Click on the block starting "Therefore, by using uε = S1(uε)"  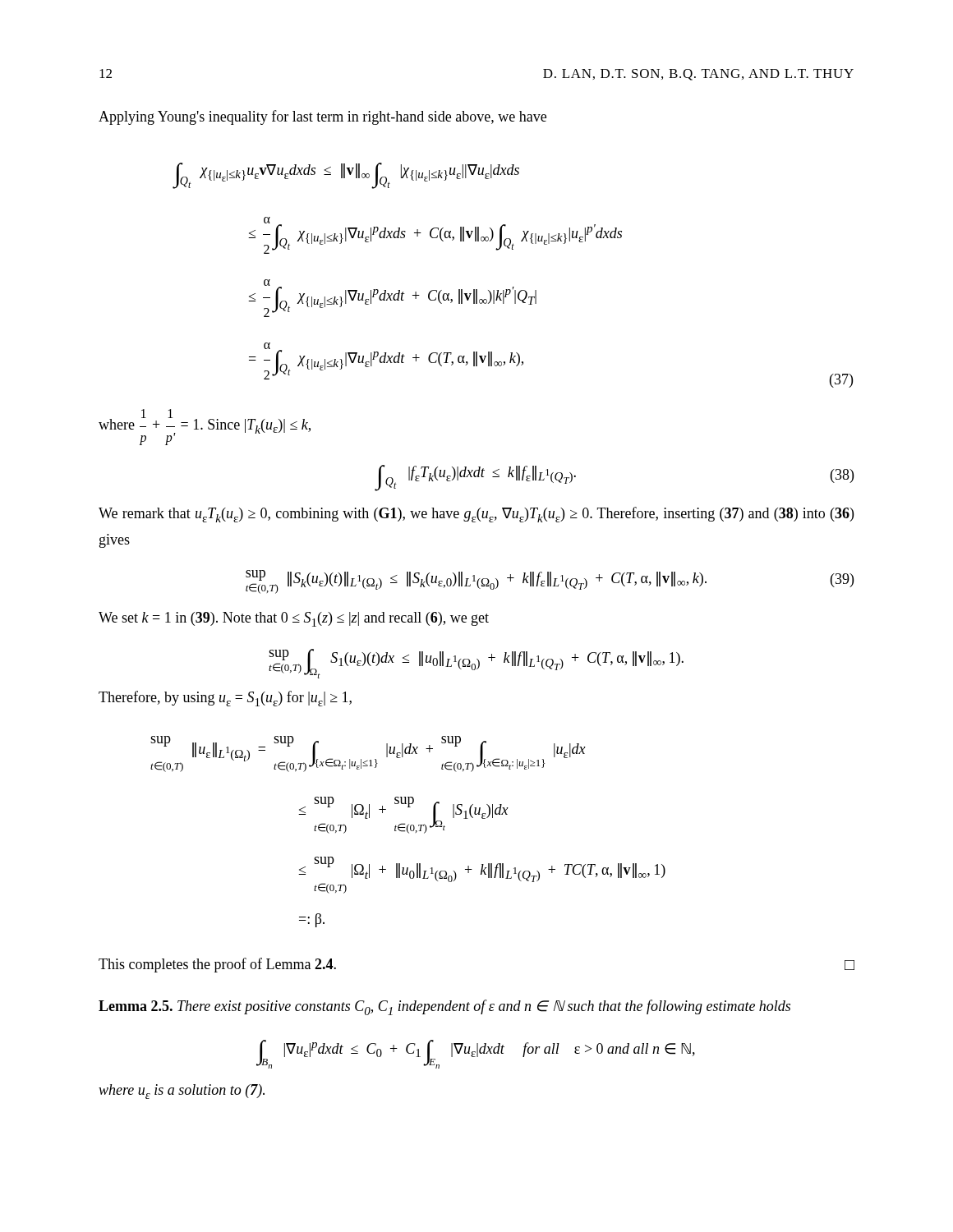[226, 699]
